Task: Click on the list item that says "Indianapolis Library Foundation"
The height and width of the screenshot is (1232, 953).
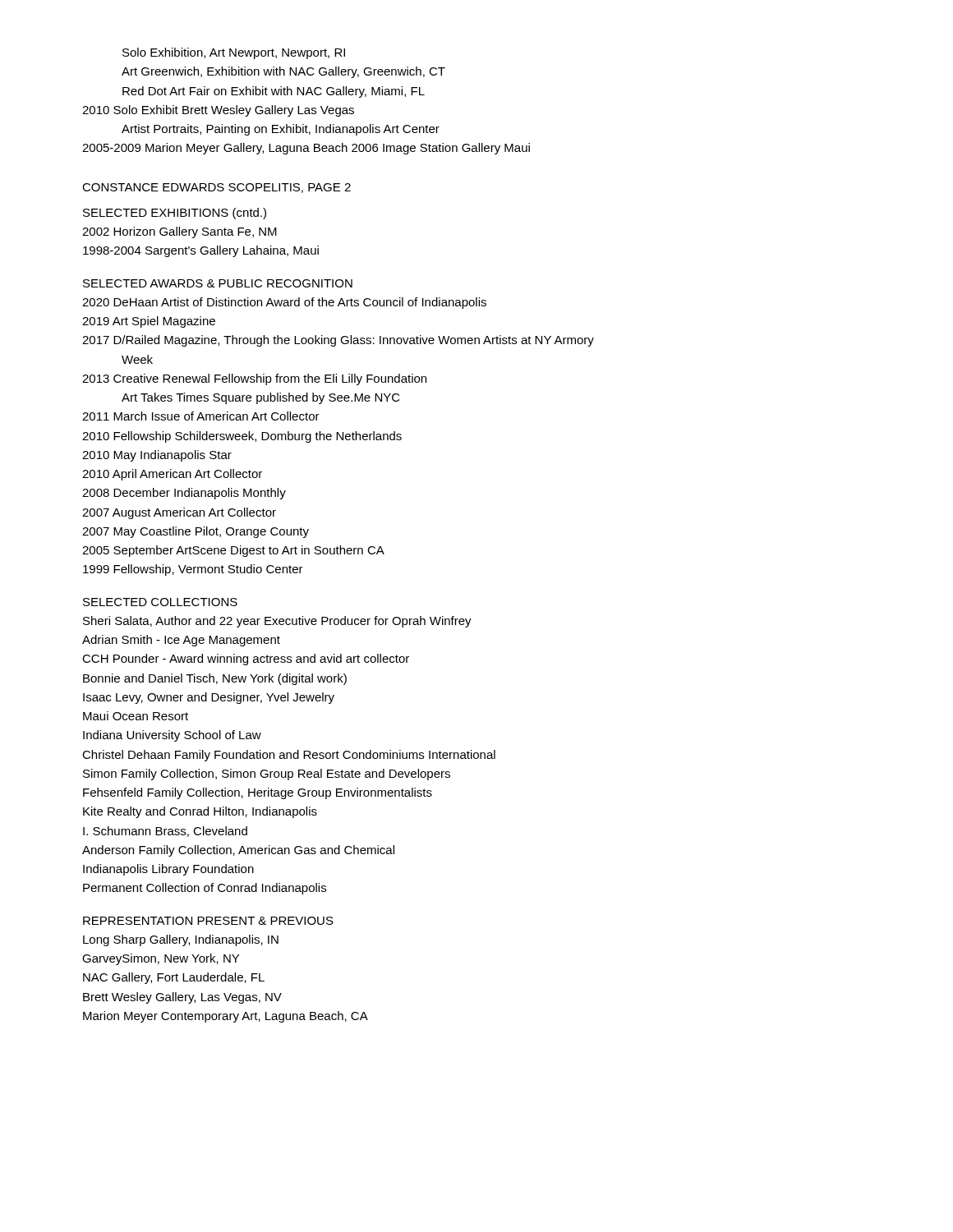Action: click(168, 870)
